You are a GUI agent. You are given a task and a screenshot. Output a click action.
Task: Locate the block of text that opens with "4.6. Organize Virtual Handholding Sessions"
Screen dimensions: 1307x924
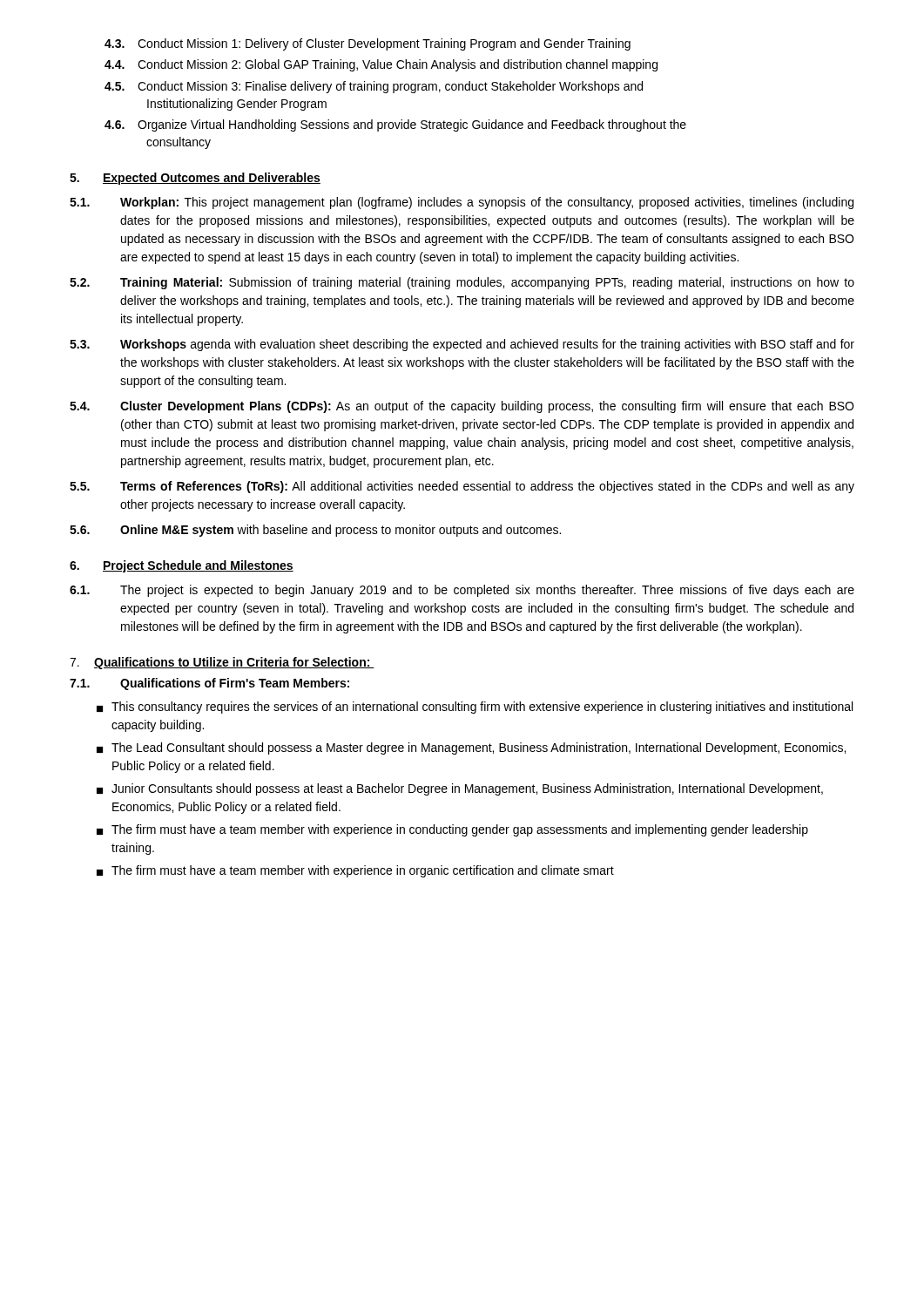point(479,134)
